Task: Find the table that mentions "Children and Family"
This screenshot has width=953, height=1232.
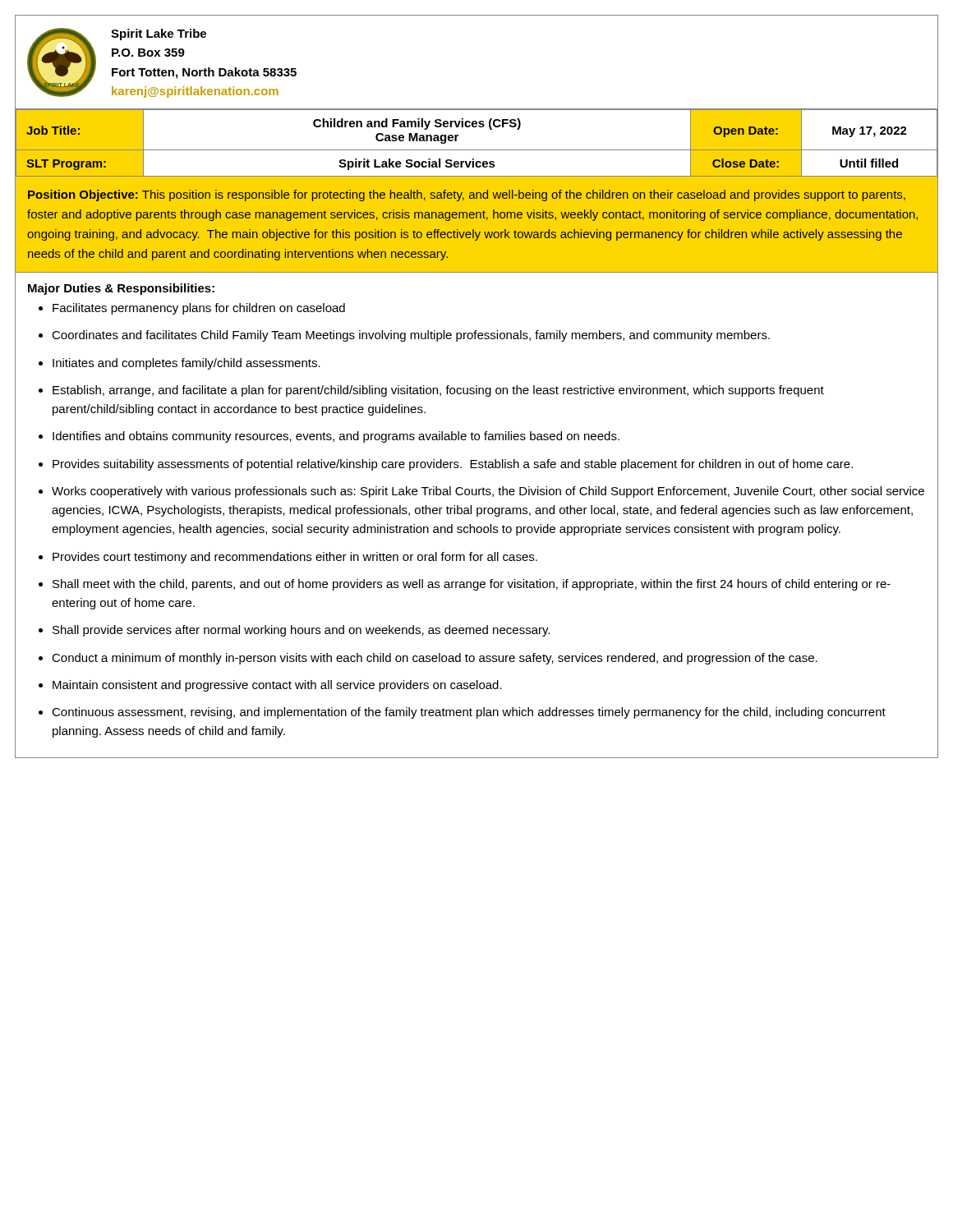Action: tap(476, 143)
